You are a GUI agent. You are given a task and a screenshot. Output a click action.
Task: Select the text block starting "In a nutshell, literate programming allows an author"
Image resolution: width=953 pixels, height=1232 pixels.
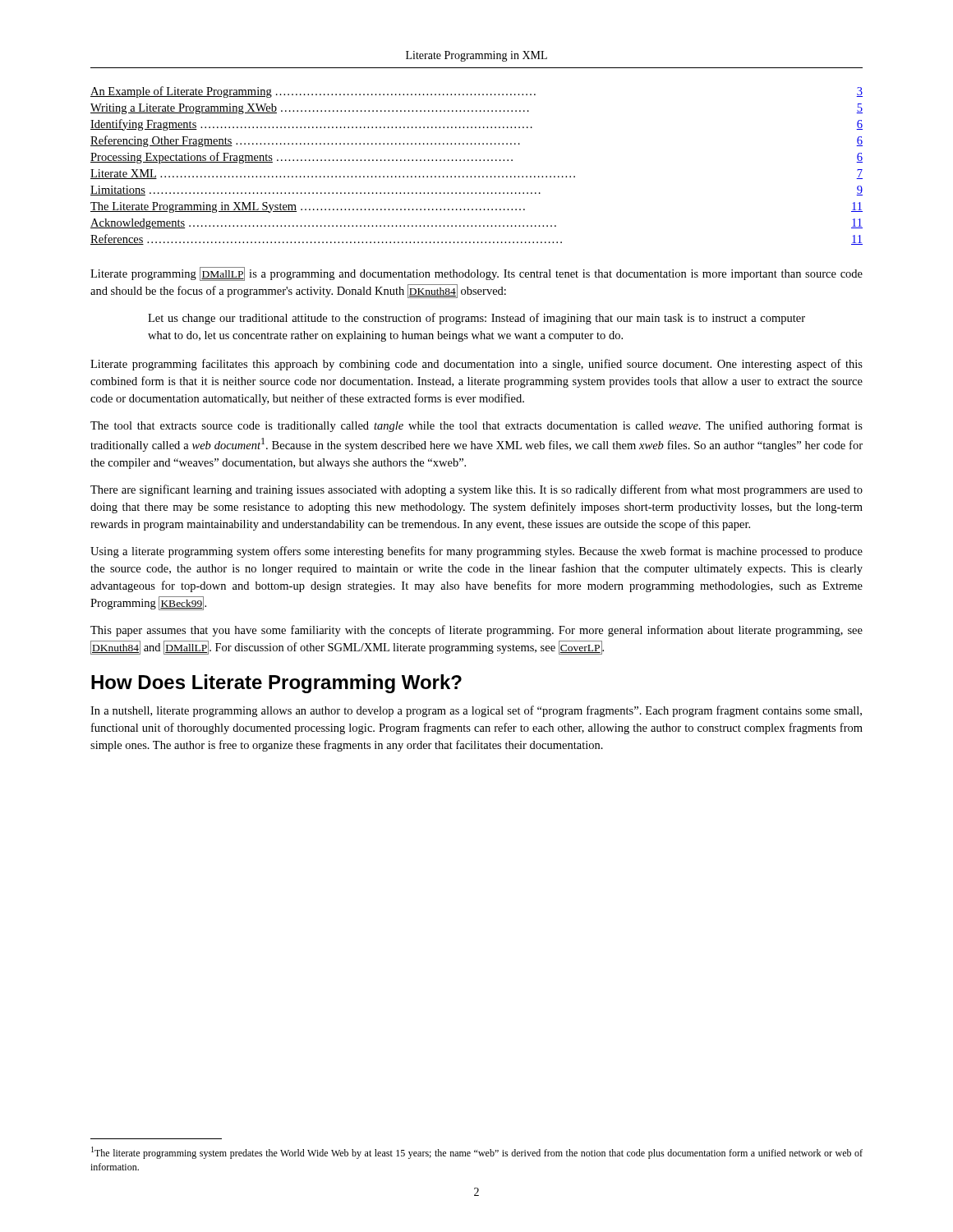pos(476,728)
